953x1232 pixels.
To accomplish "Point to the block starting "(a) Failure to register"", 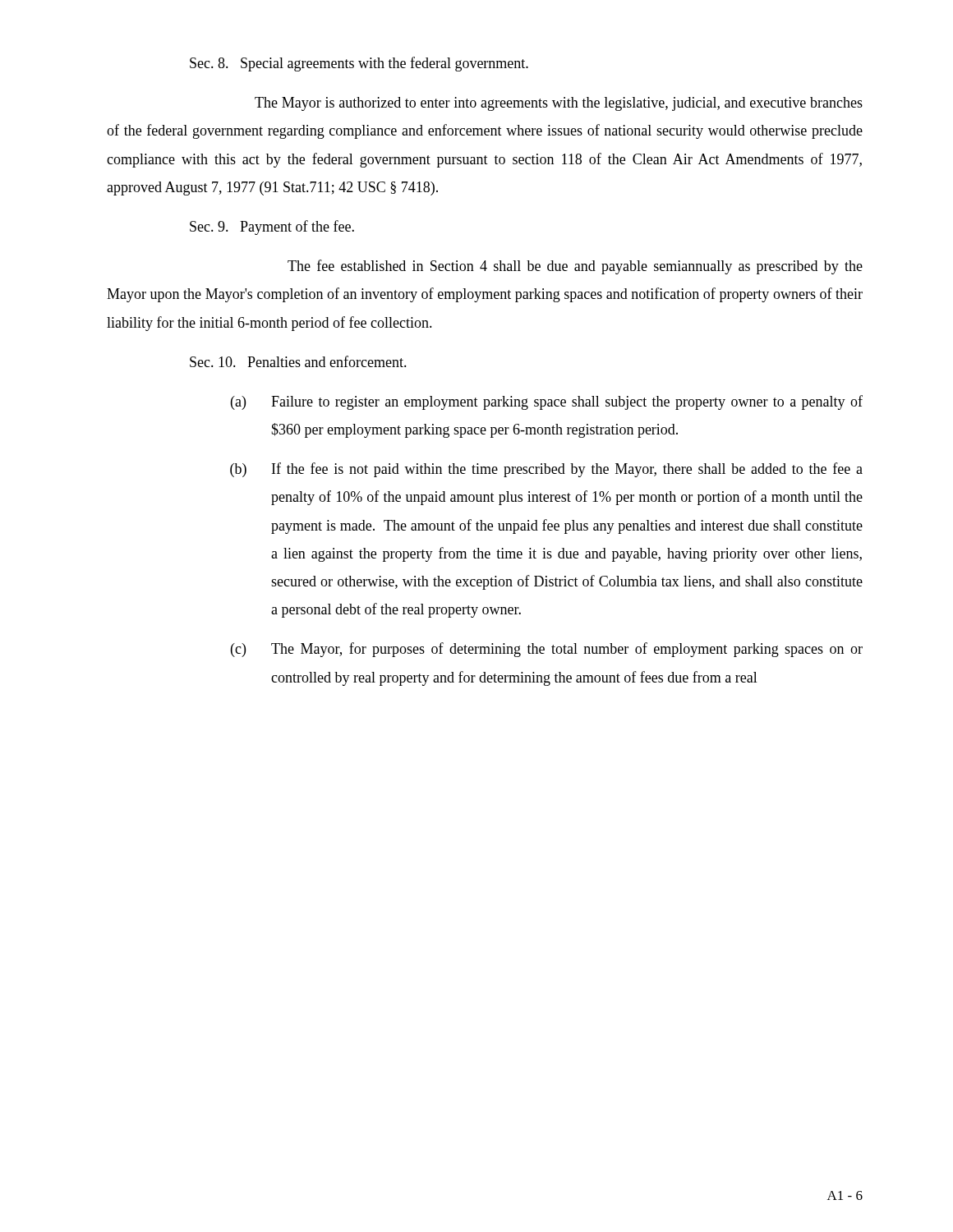I will (x=485, y=416).
